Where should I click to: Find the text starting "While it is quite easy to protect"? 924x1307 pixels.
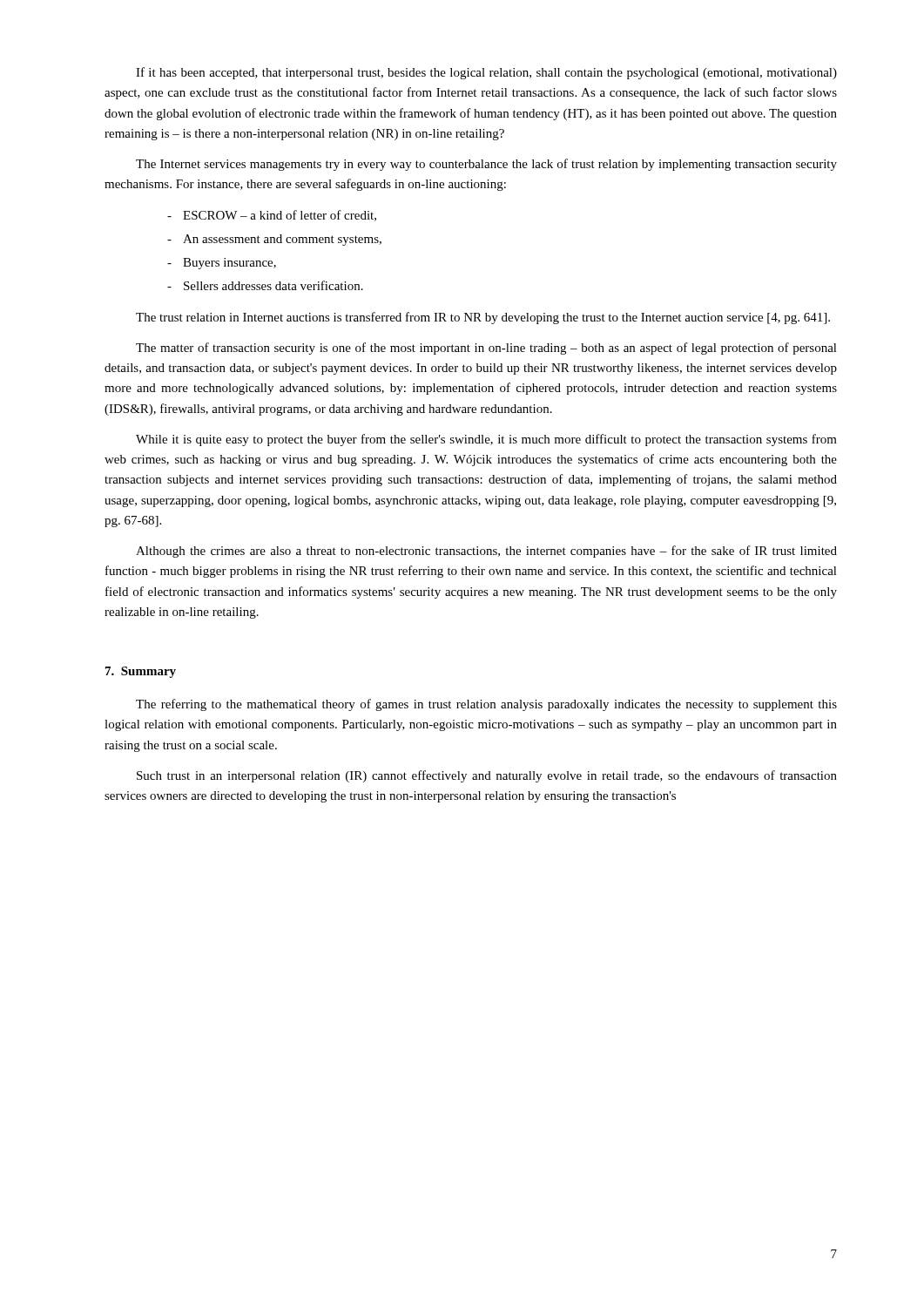tap(471, 479)
